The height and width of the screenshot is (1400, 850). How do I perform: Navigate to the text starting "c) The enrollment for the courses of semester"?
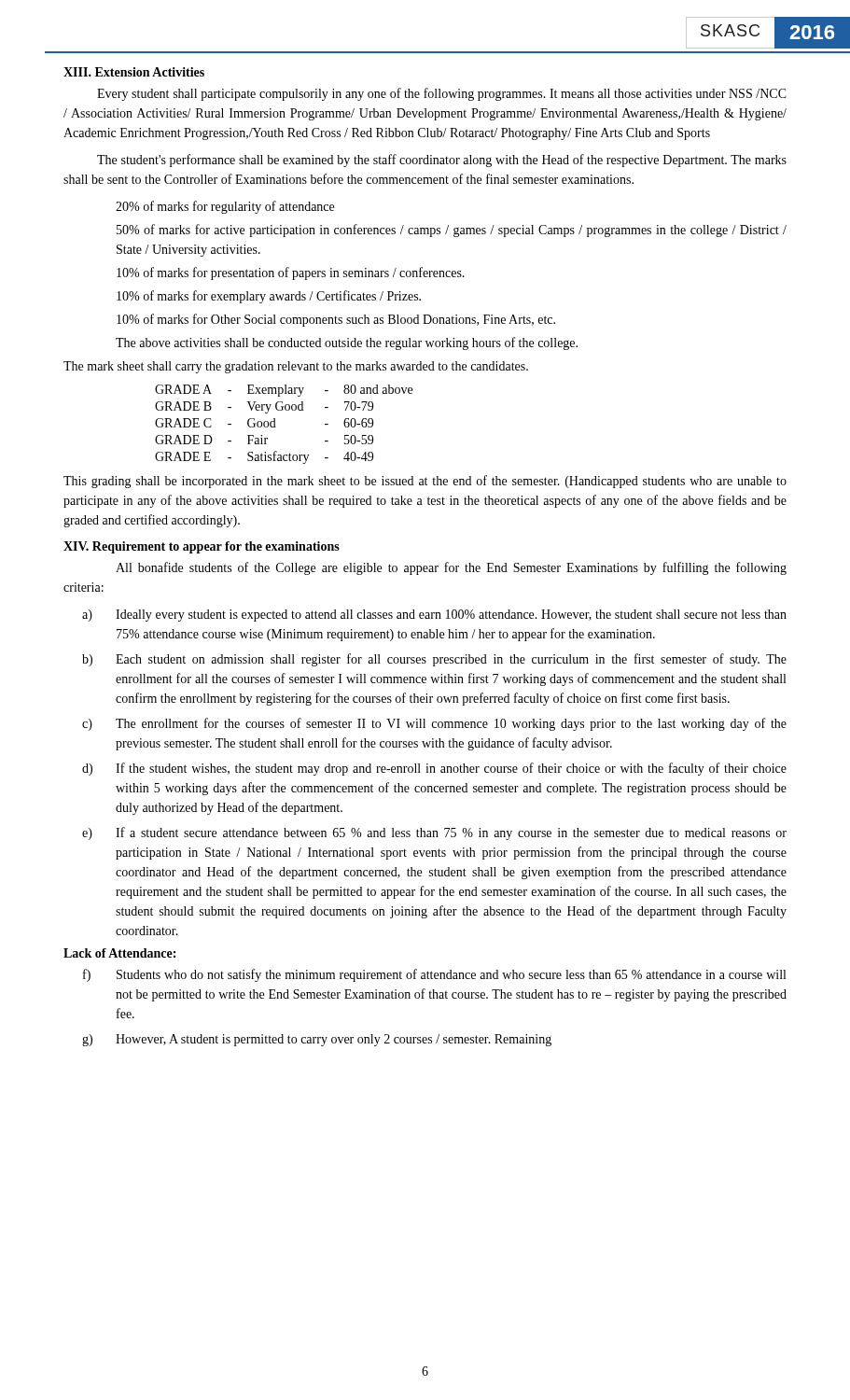pos(425,734)
